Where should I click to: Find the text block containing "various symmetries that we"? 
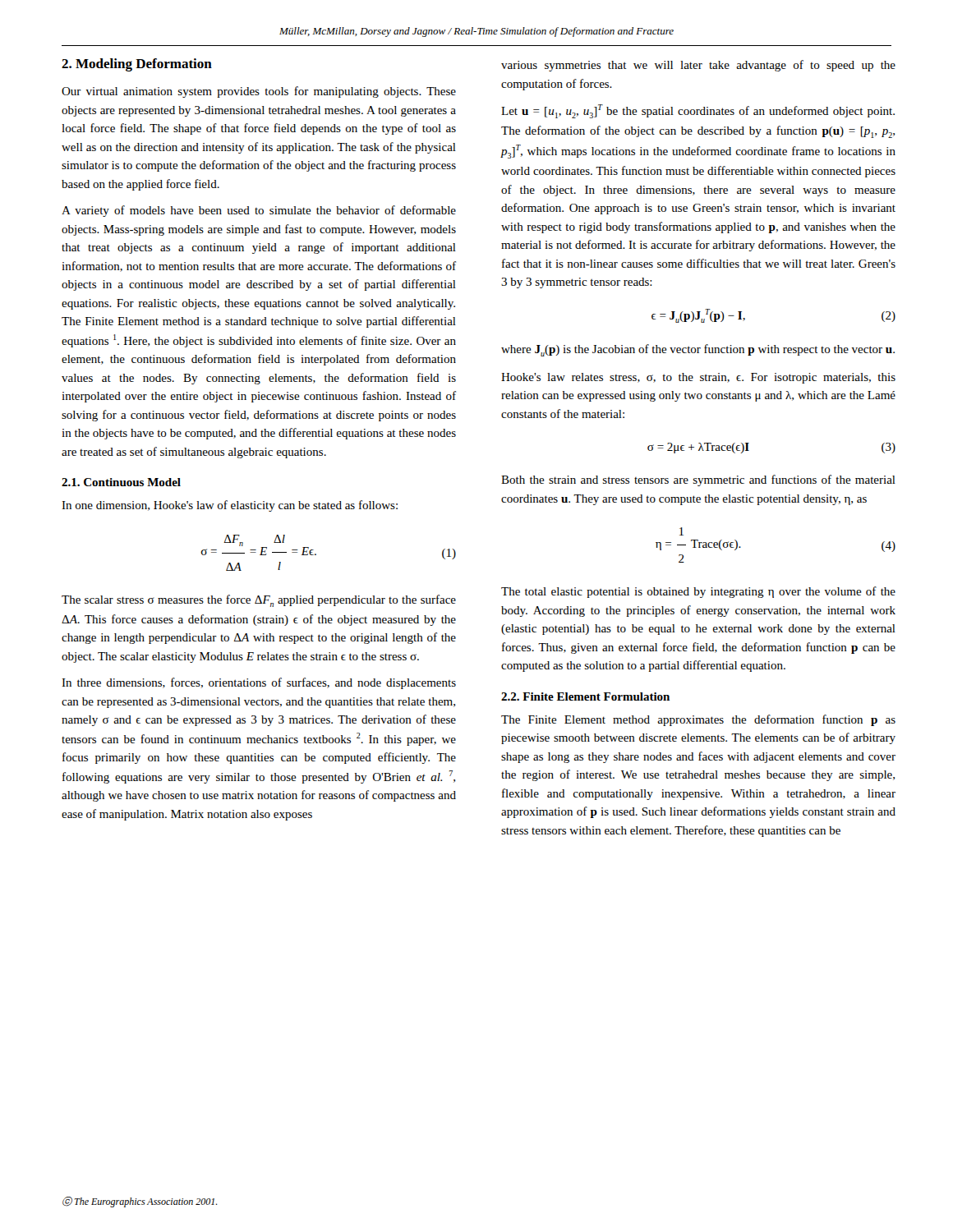(x=698, y=74)
